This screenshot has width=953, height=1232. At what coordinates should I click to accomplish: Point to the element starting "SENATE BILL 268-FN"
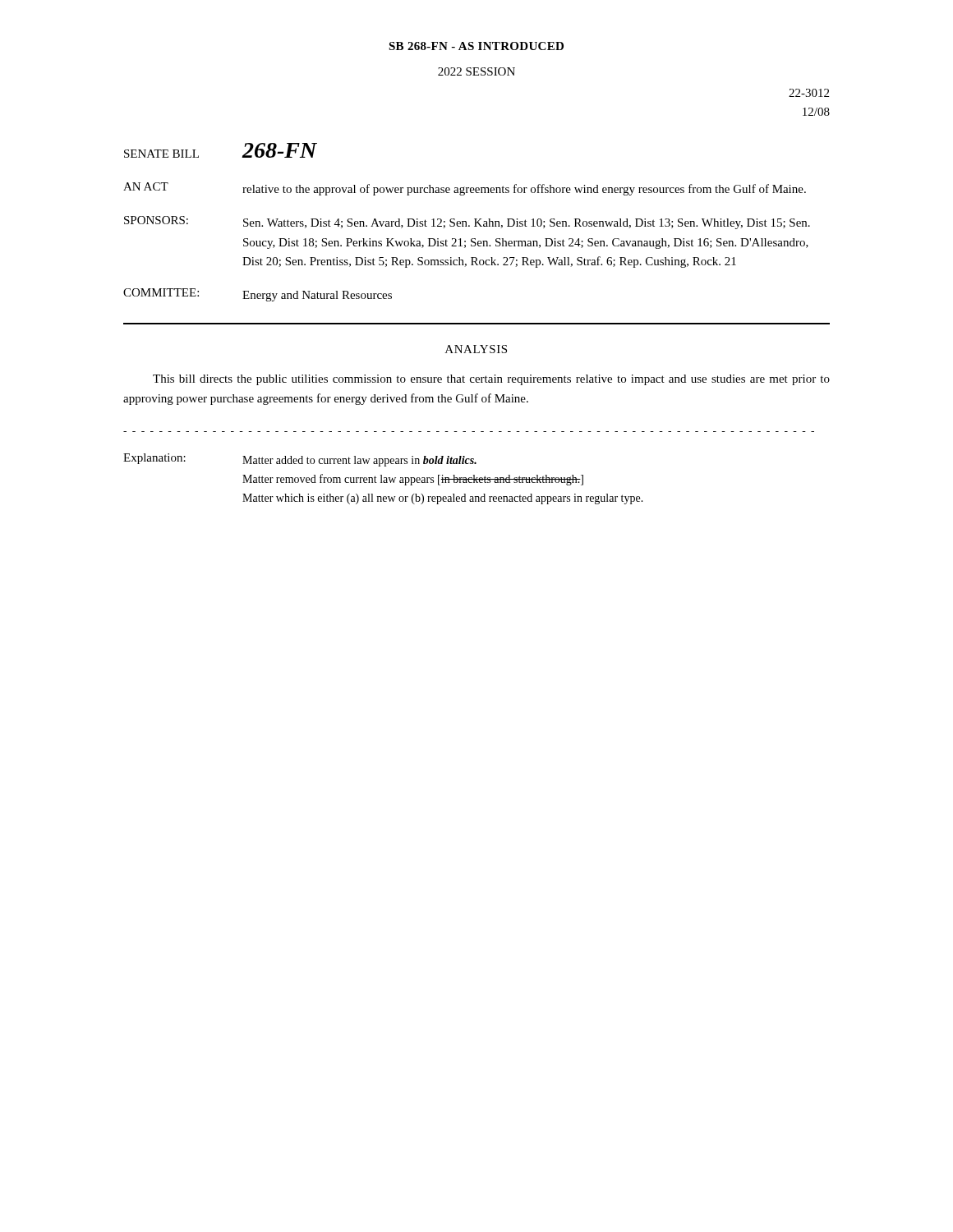[x=157, y=150]
